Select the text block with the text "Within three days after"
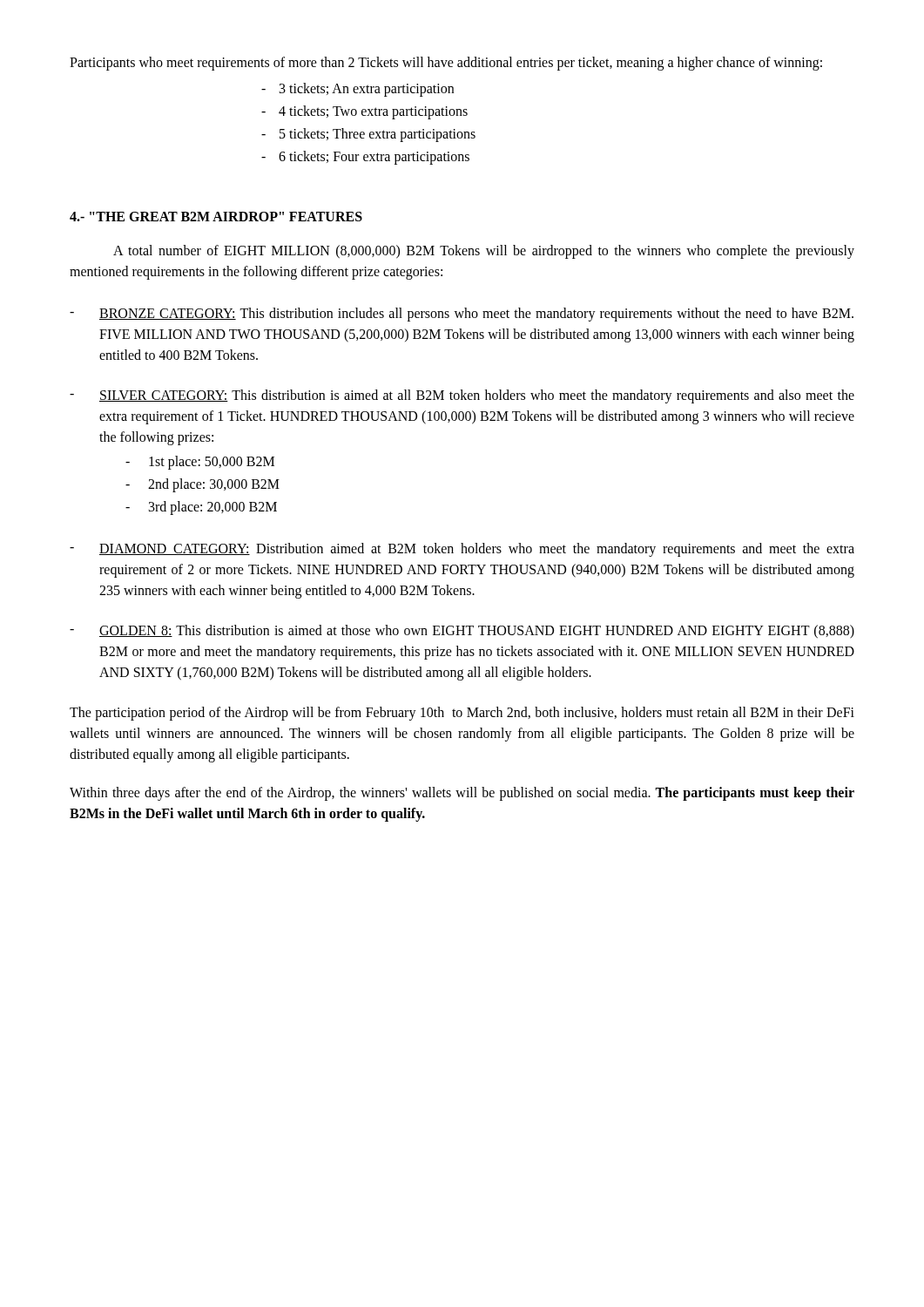The width and height of the screenshot is (924, 1307). [x=462, y=803]
